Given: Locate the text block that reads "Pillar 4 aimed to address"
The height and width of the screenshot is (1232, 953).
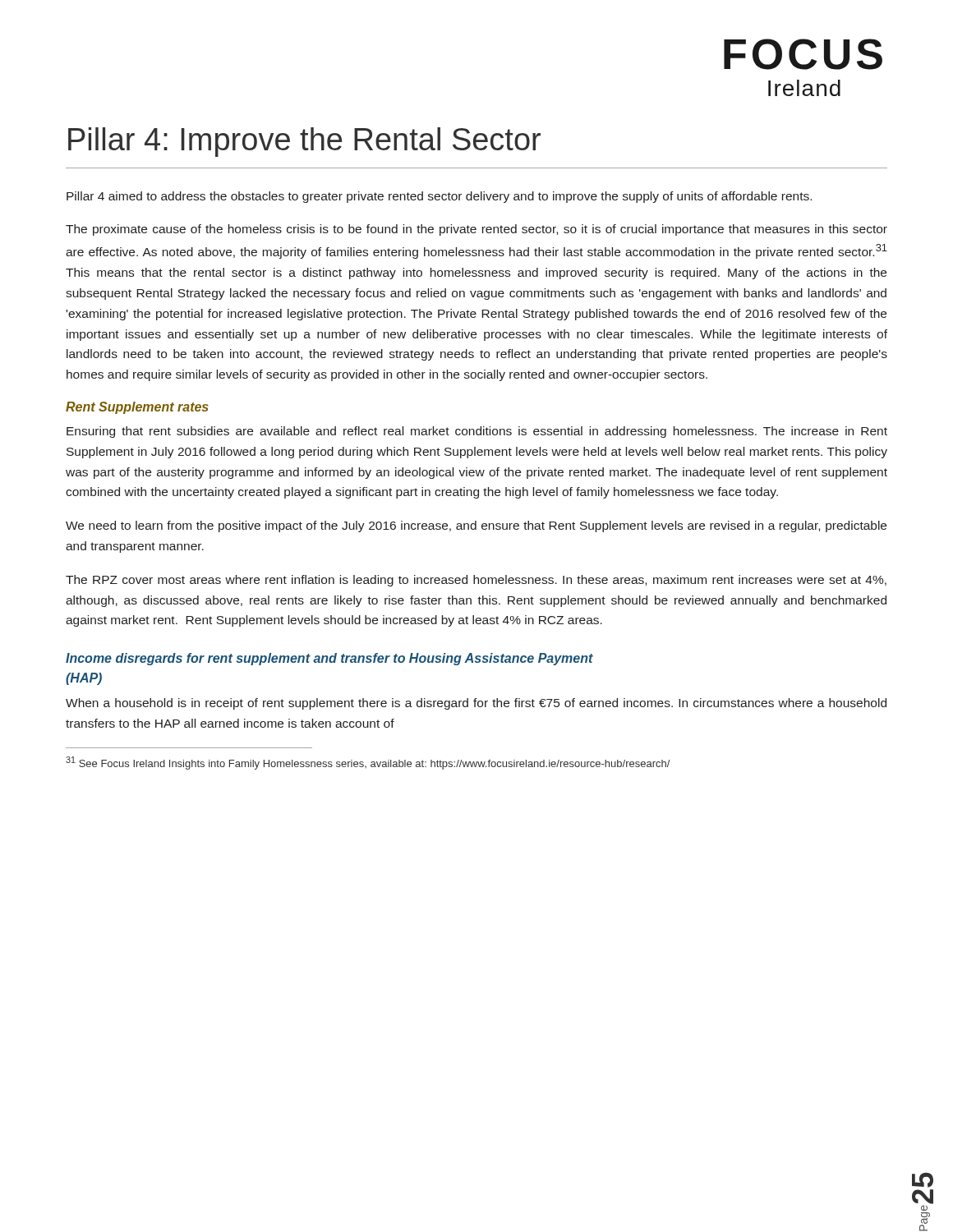Looking at the screenshot, I should pos(439,196).
